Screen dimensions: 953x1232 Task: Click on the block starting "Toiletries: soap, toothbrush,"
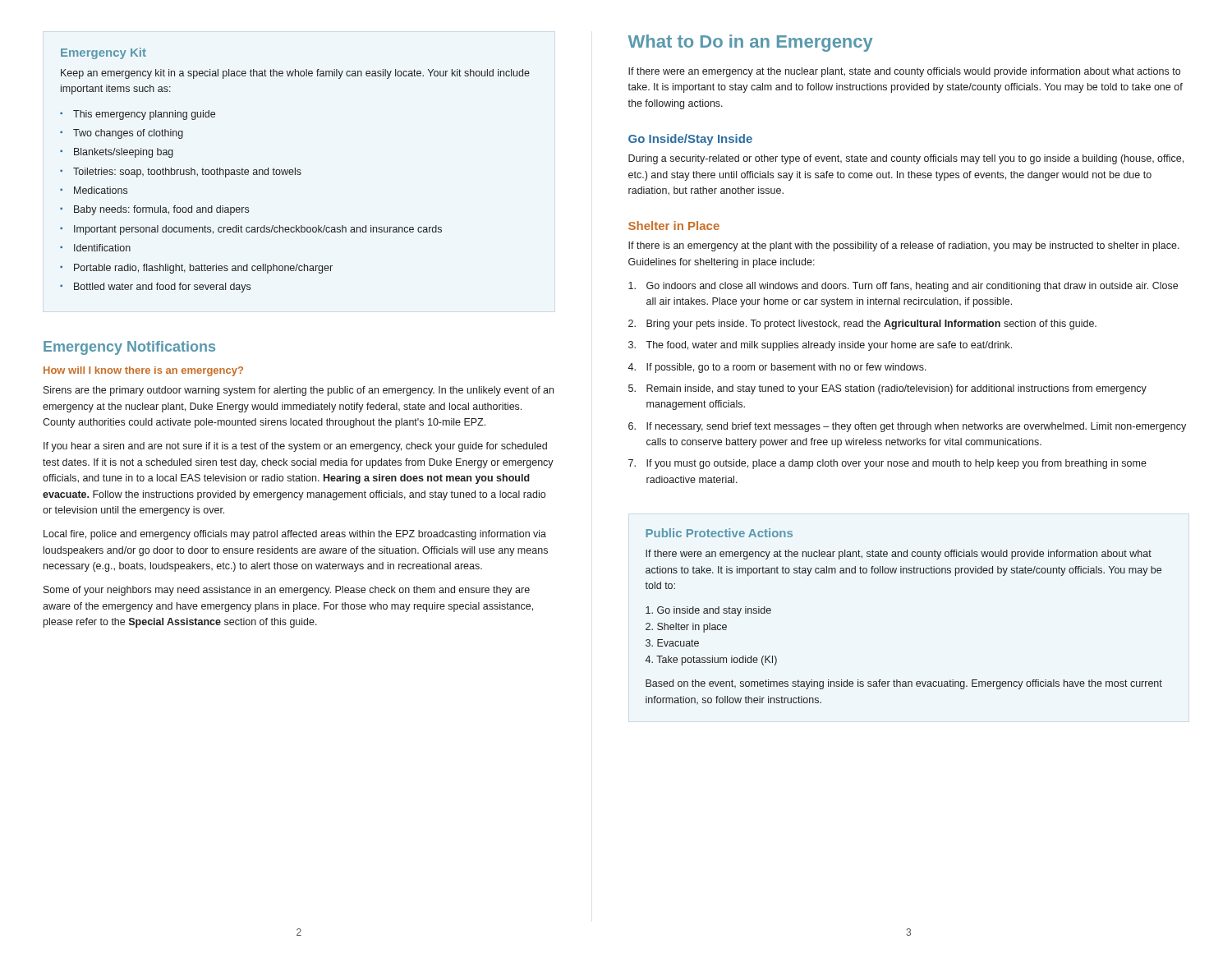(x=187, y=171)
